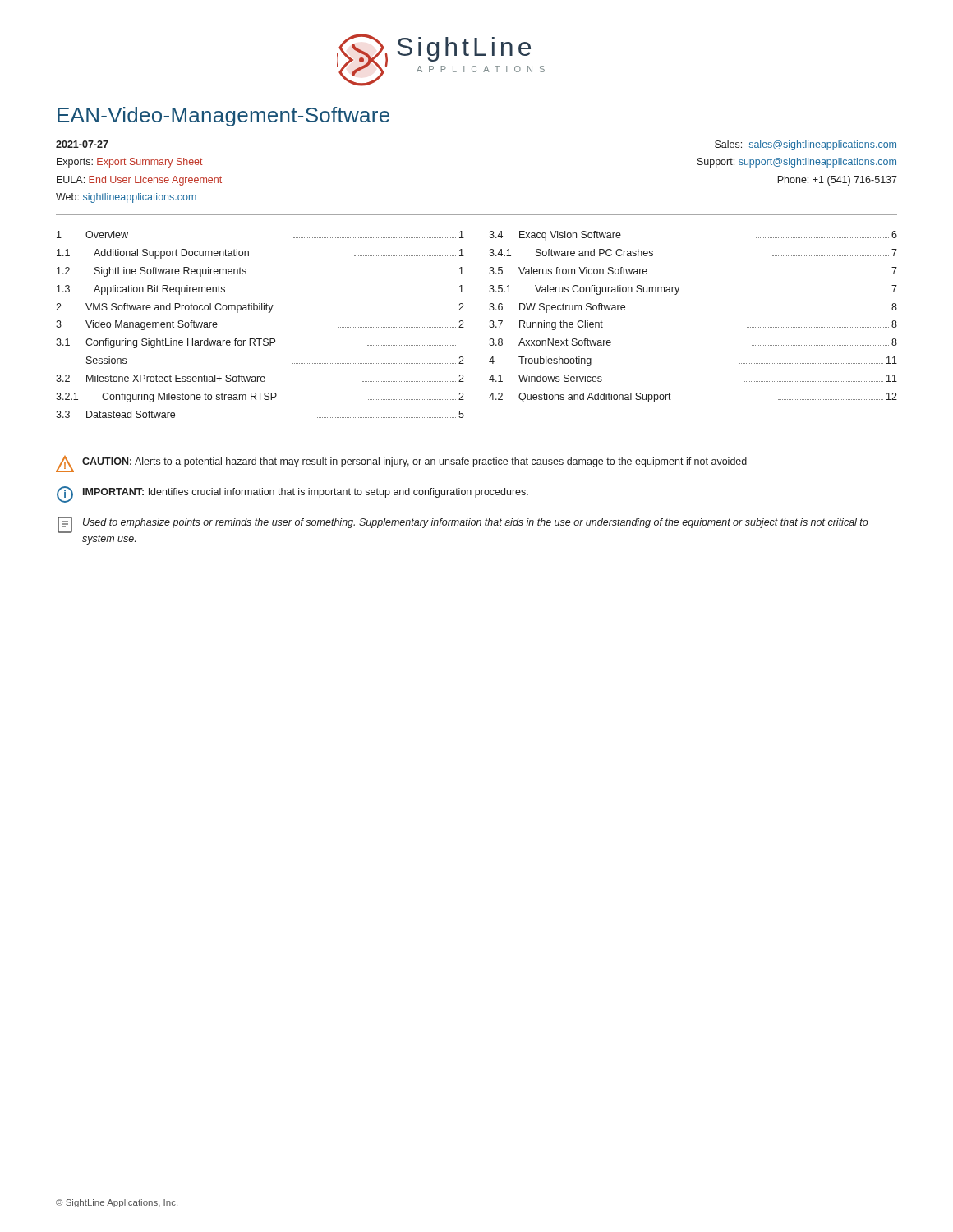Locate the text that says "Sales: sales@sightlineapplications.com Support: support@sightlineapplications.com Phone: +1 (541) 716-5137"
Viewport: 953px width, 1232px height.
[x=797, y=162]
